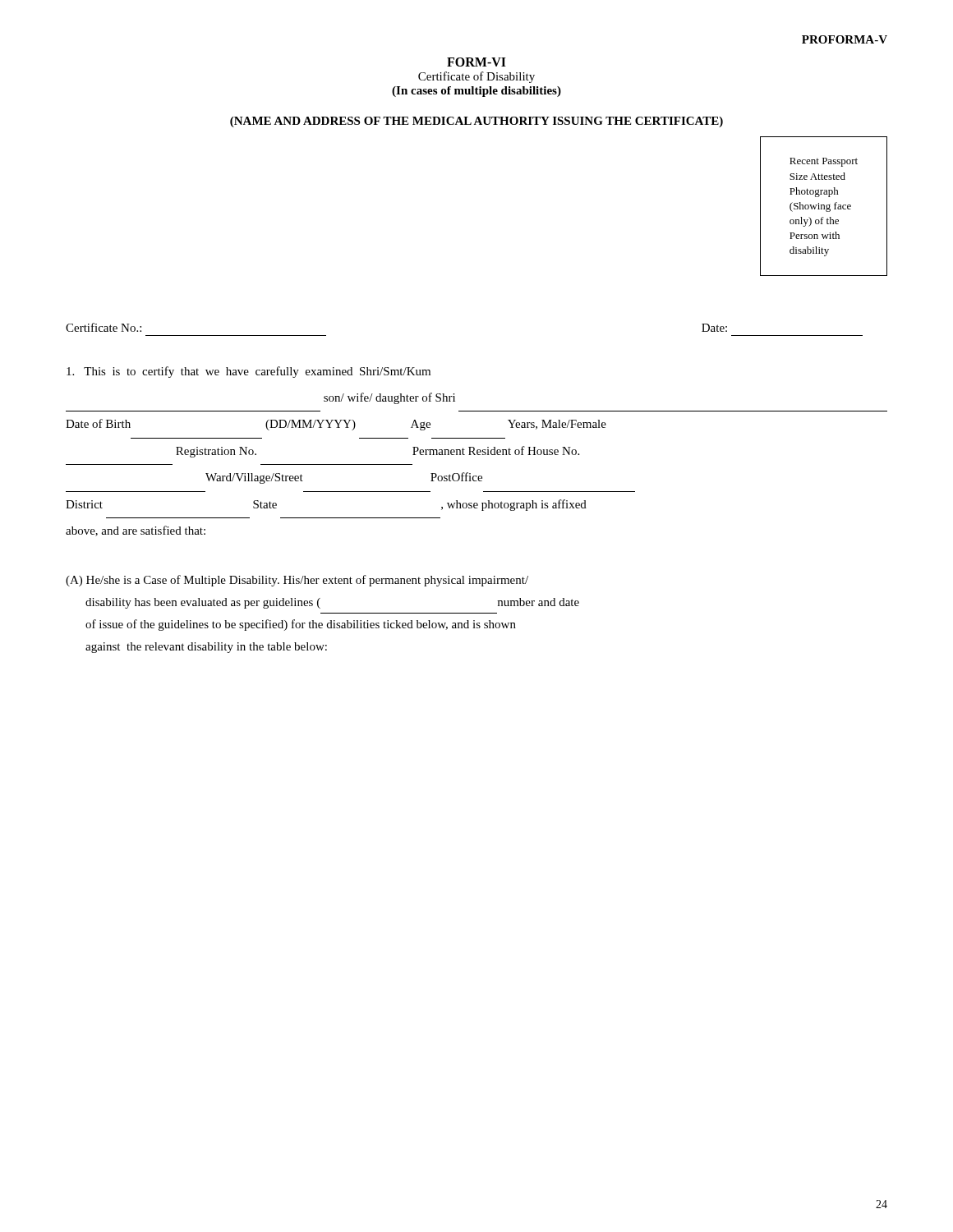953x1232 pixels.
Task: Locate the passage starting "(A) He/she is"
Action: [x=476, y=613]
